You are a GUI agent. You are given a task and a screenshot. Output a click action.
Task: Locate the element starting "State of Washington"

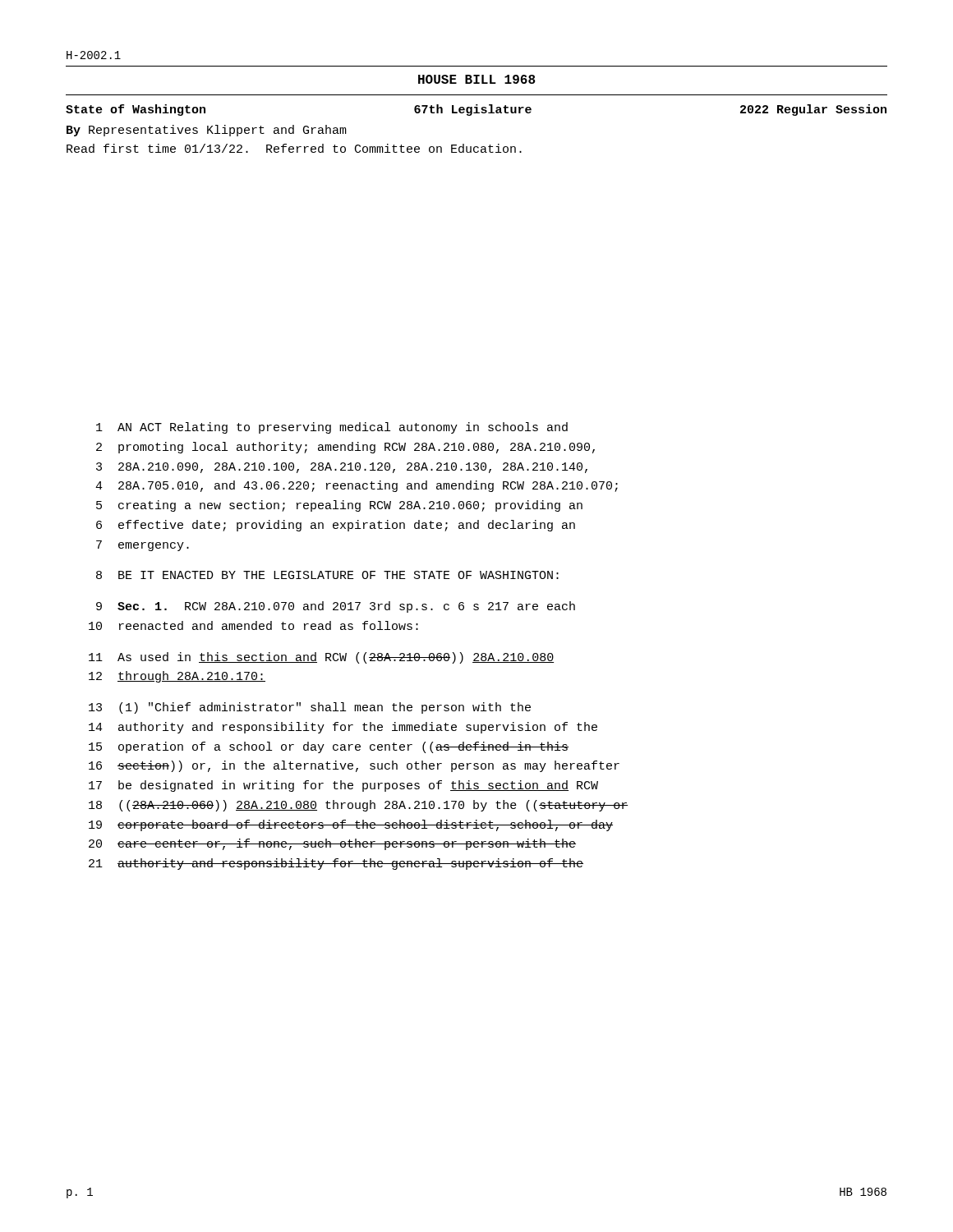pos(476,110)
